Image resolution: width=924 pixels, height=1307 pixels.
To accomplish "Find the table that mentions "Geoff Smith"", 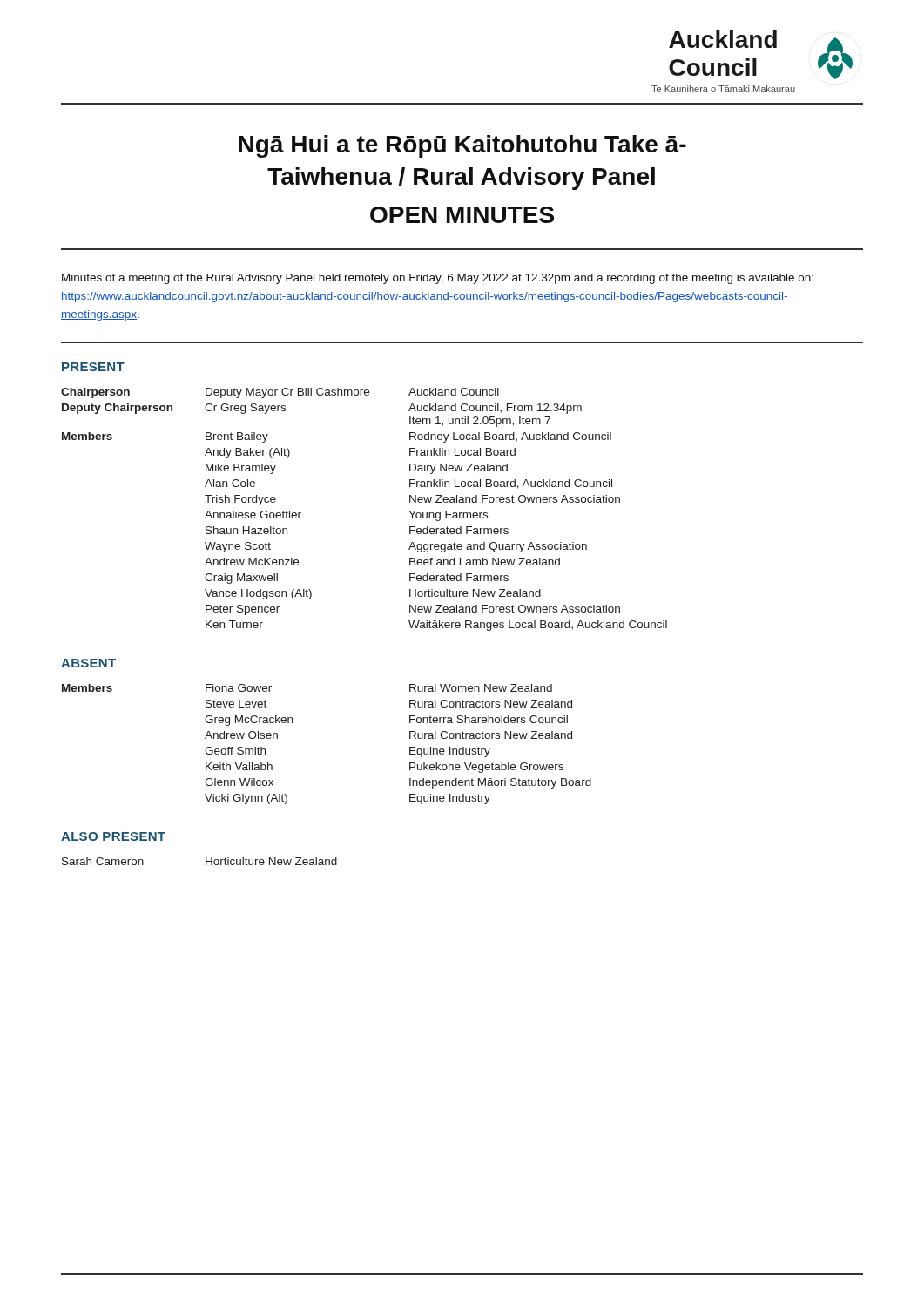I will [462, 743].
